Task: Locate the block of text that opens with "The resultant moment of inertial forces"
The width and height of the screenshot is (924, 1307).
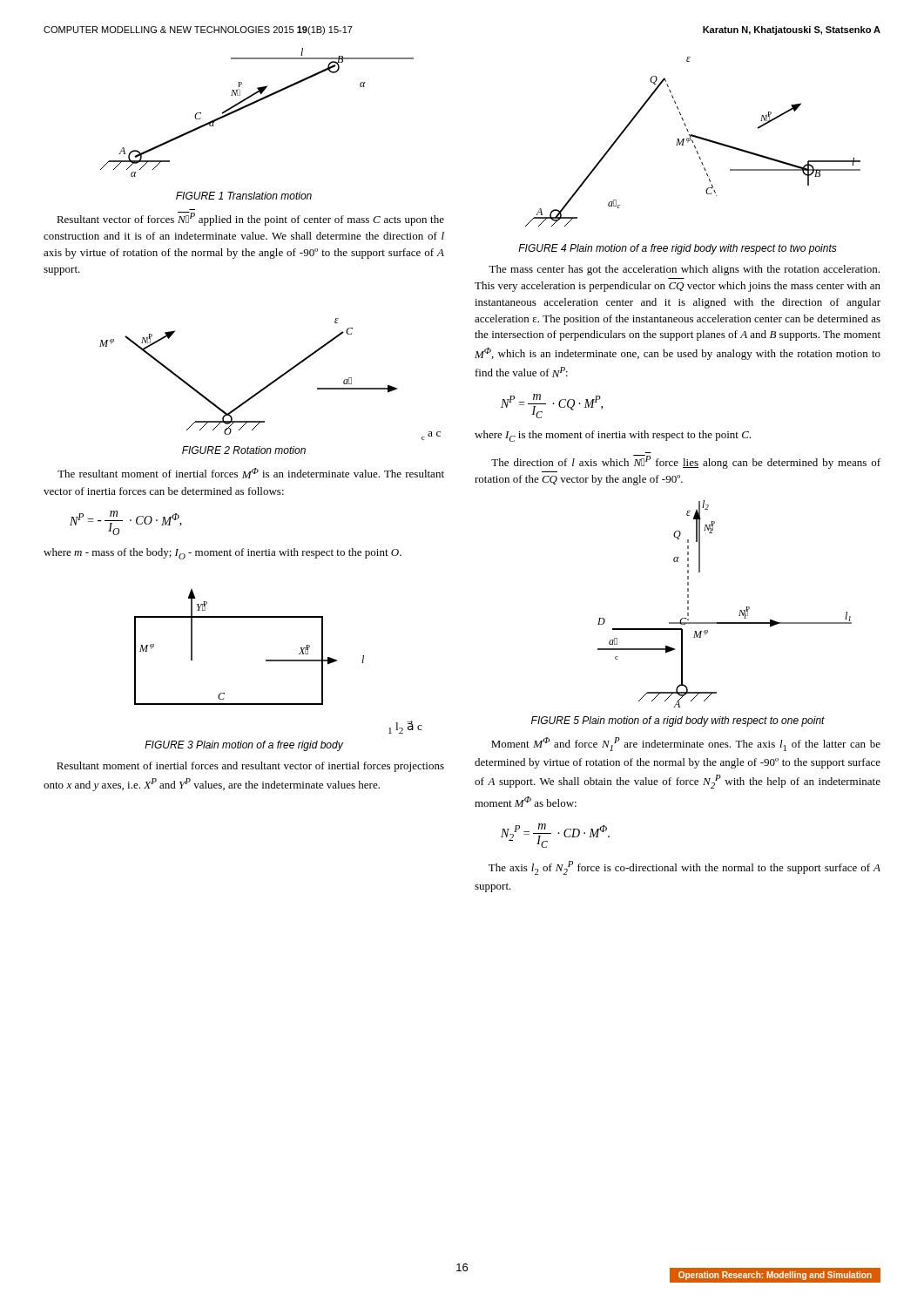Action: point(244,481)
